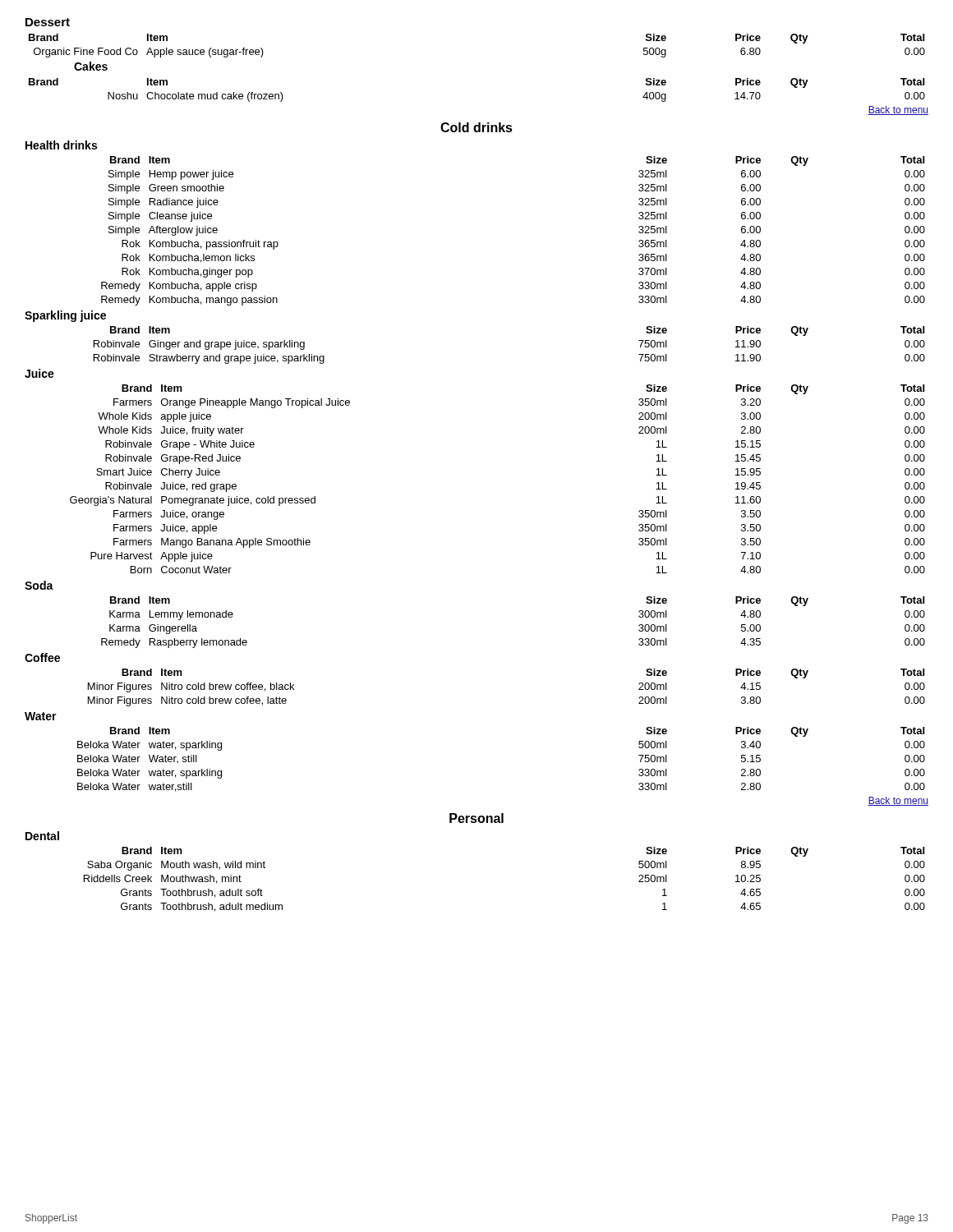Locate the table with the text "Chocolate mud cake"
This screenshot has height=1232, width=953.
pyautogui.click(x=476, y=89)
